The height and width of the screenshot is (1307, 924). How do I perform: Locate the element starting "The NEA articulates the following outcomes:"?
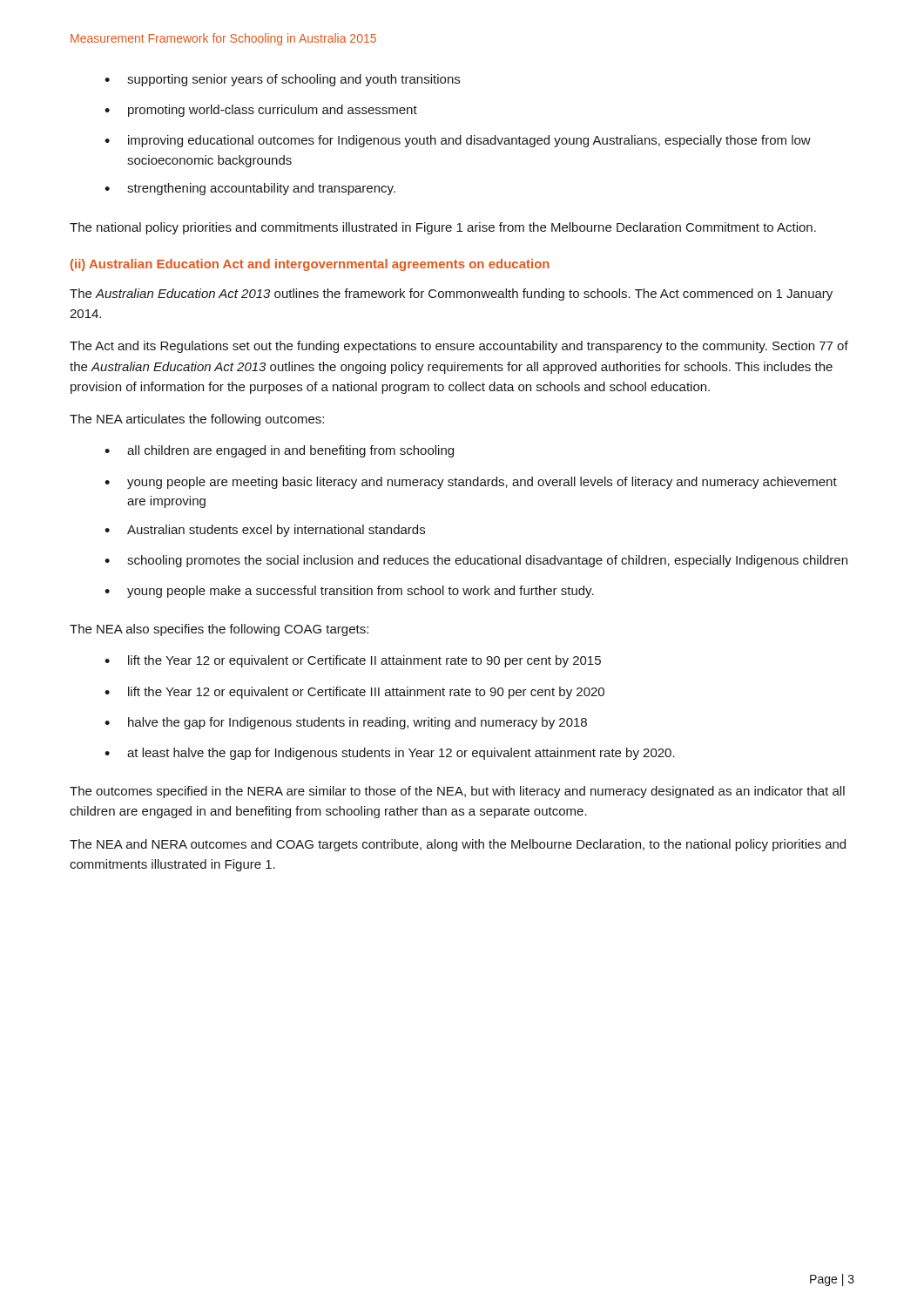tap(197, 419)
